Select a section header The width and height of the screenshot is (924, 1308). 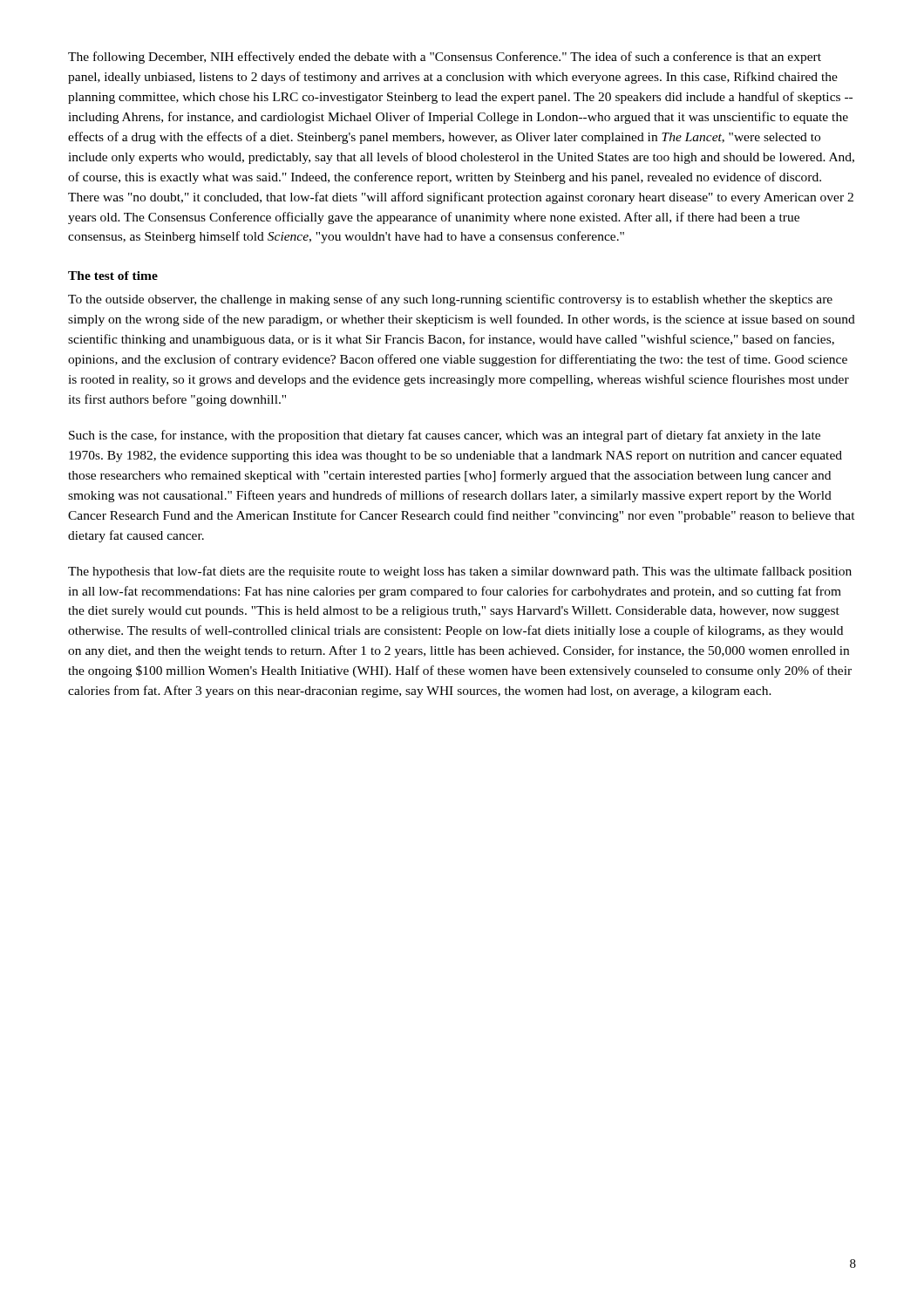tap(113, 275)
